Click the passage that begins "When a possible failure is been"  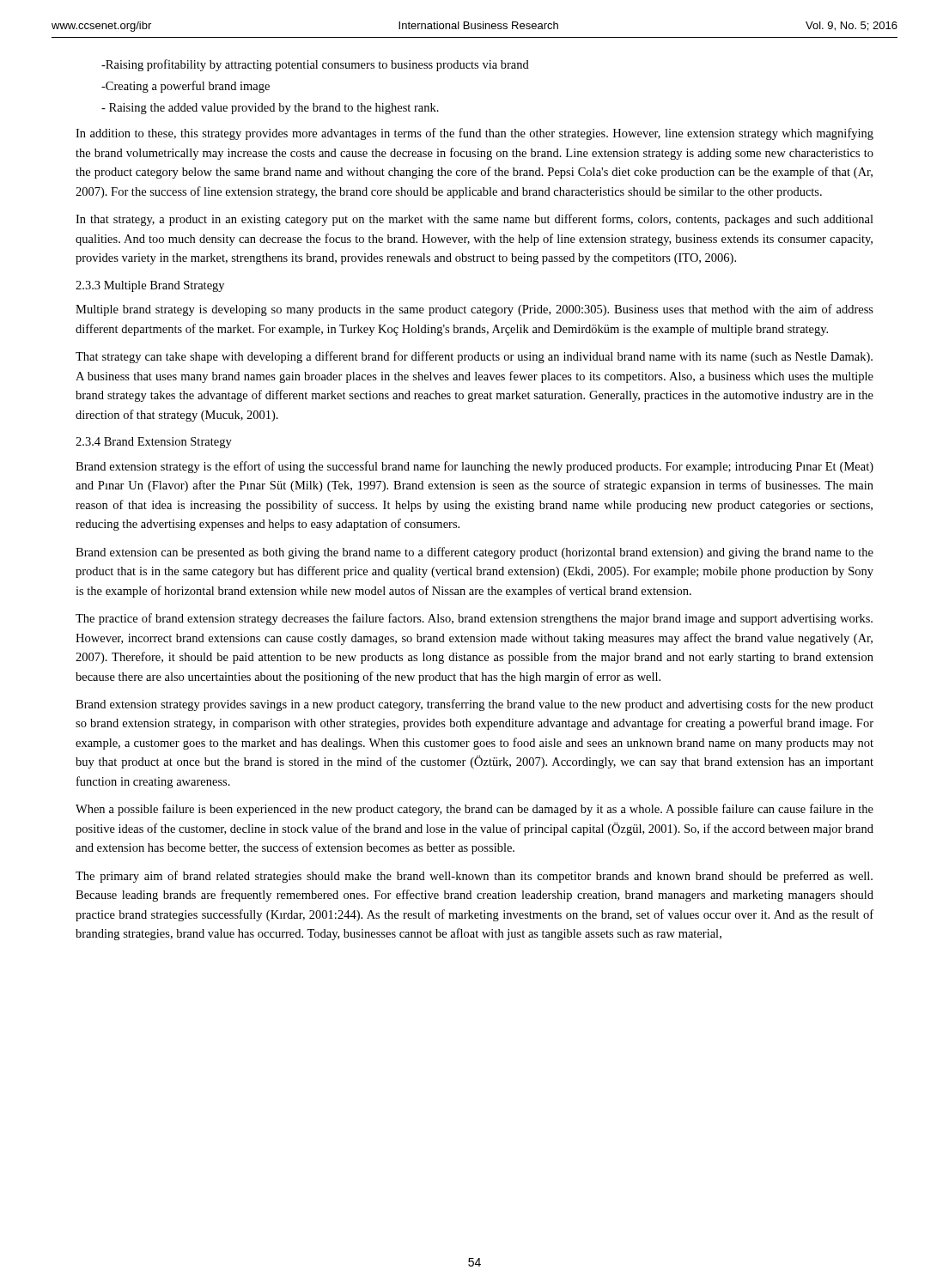click(x=474, y=828)
